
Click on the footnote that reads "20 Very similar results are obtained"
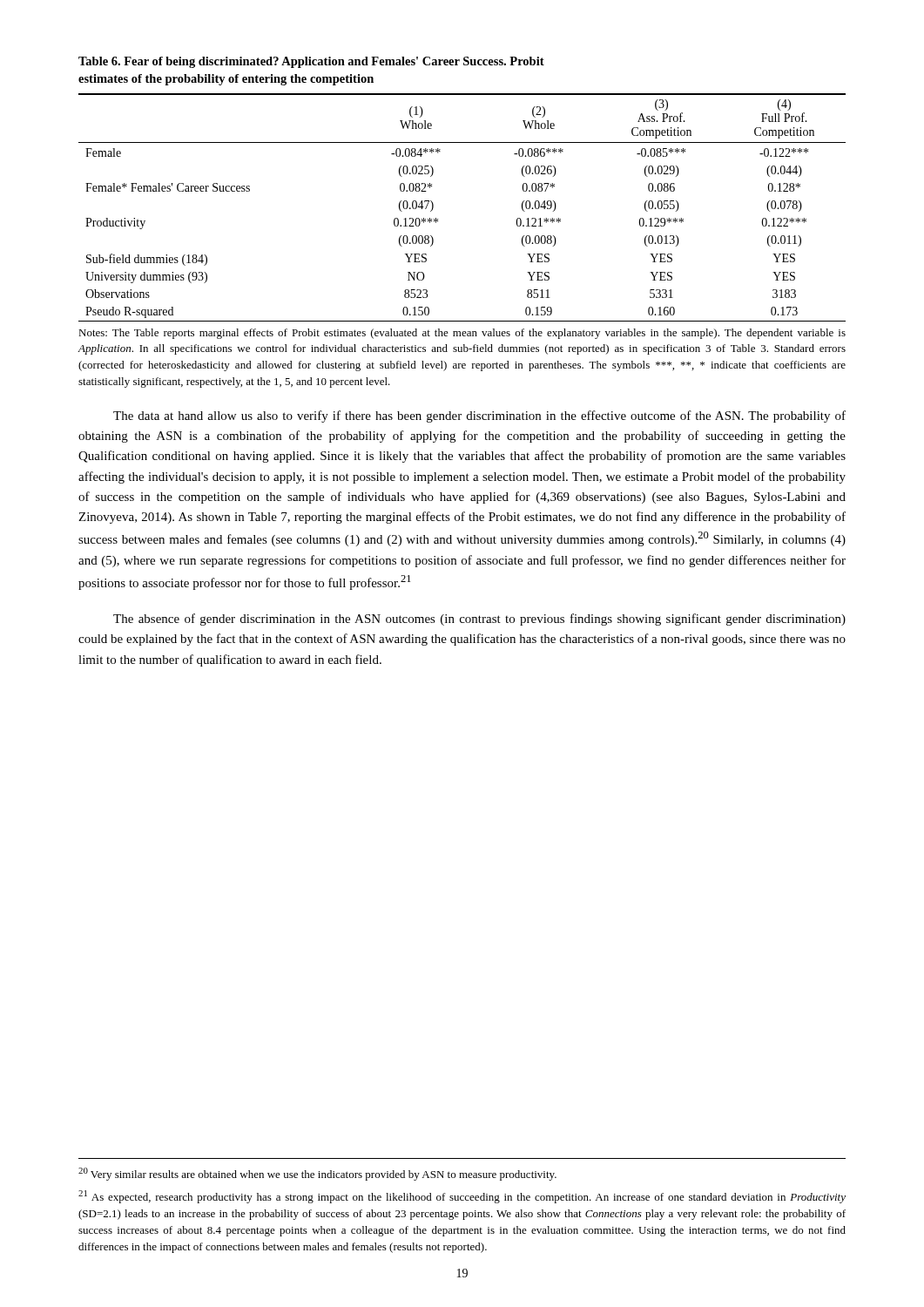318,1173
